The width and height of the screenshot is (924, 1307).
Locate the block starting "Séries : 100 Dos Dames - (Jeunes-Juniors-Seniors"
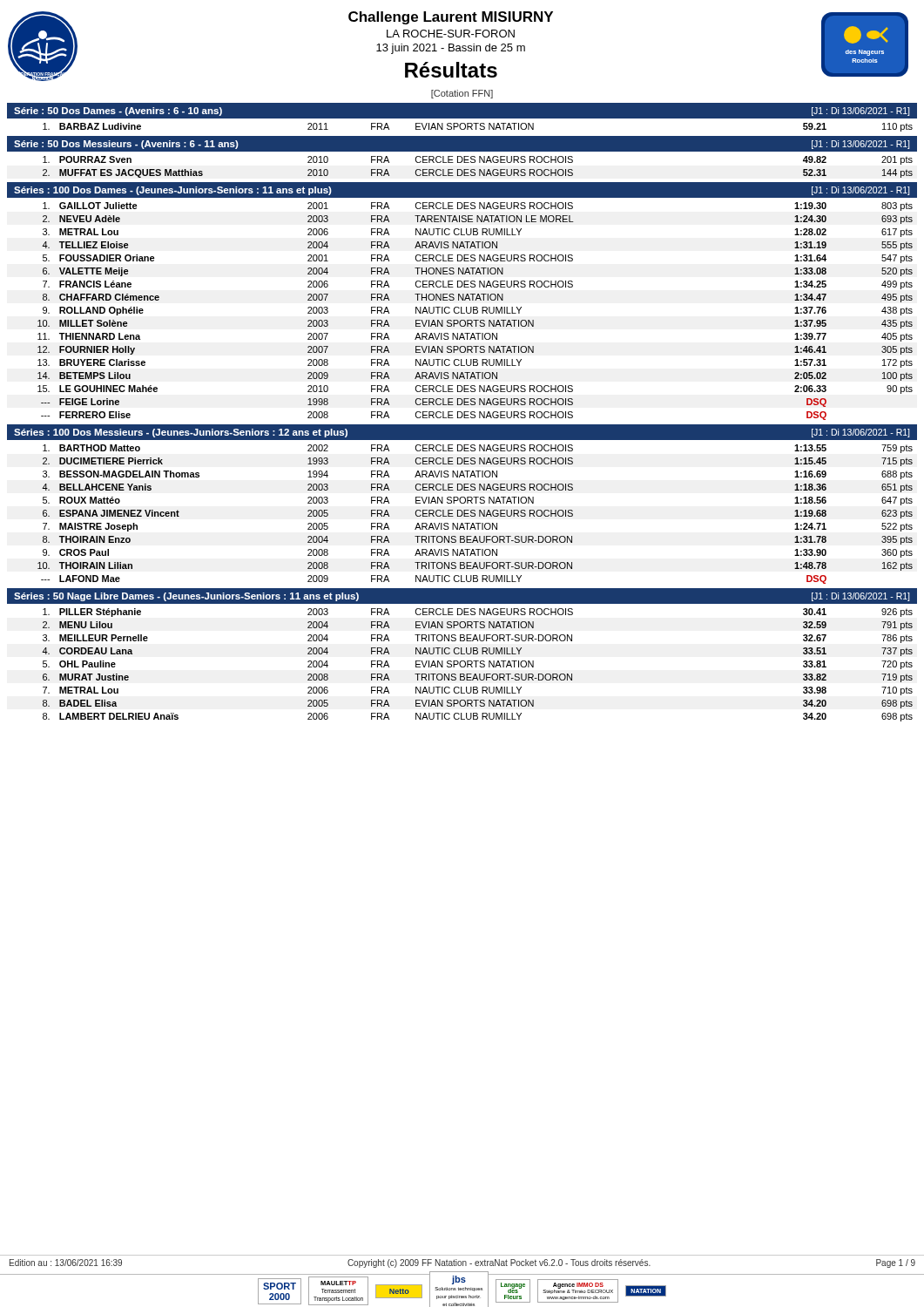point(462,190)
